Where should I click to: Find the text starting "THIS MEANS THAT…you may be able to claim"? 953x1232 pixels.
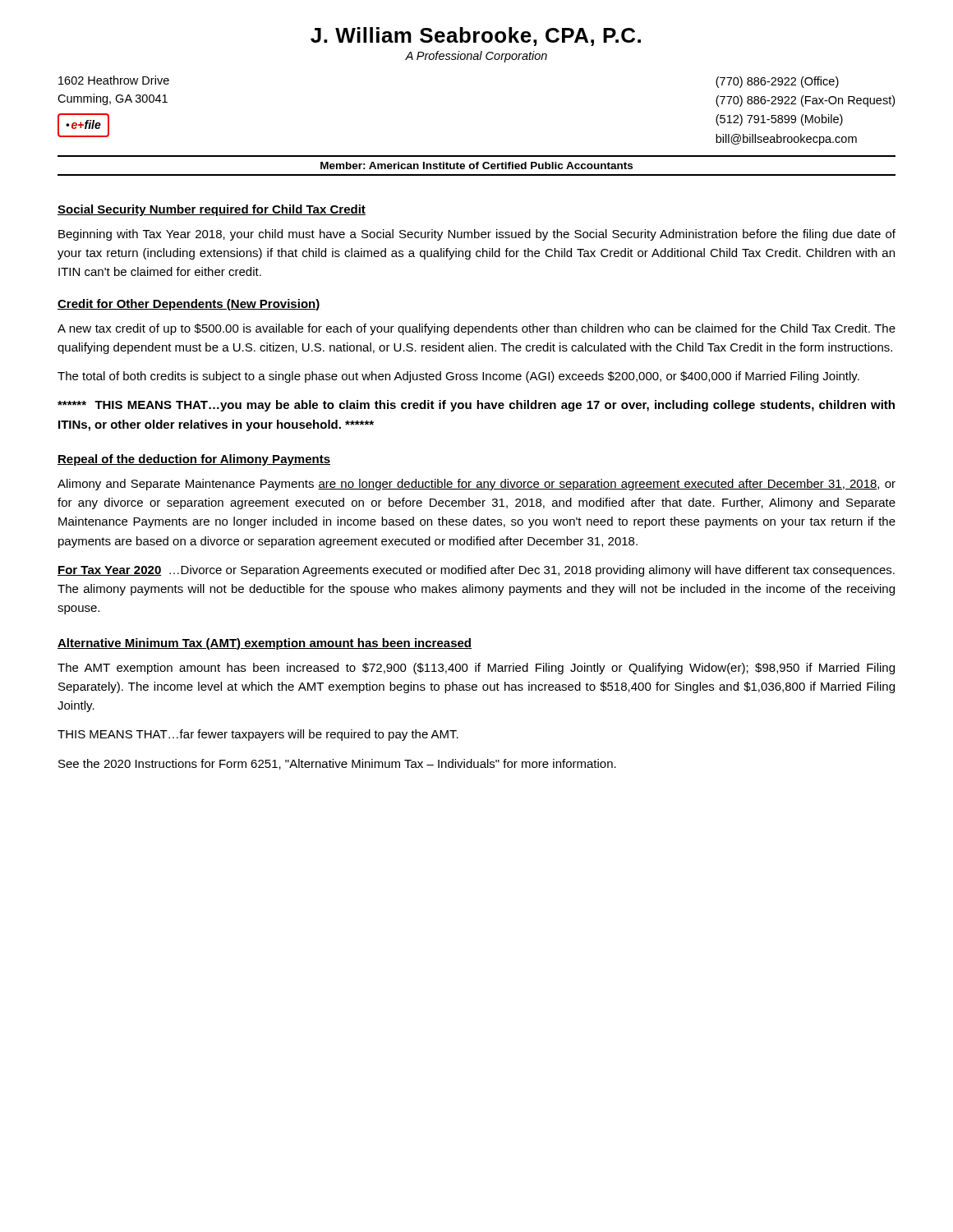476,414
